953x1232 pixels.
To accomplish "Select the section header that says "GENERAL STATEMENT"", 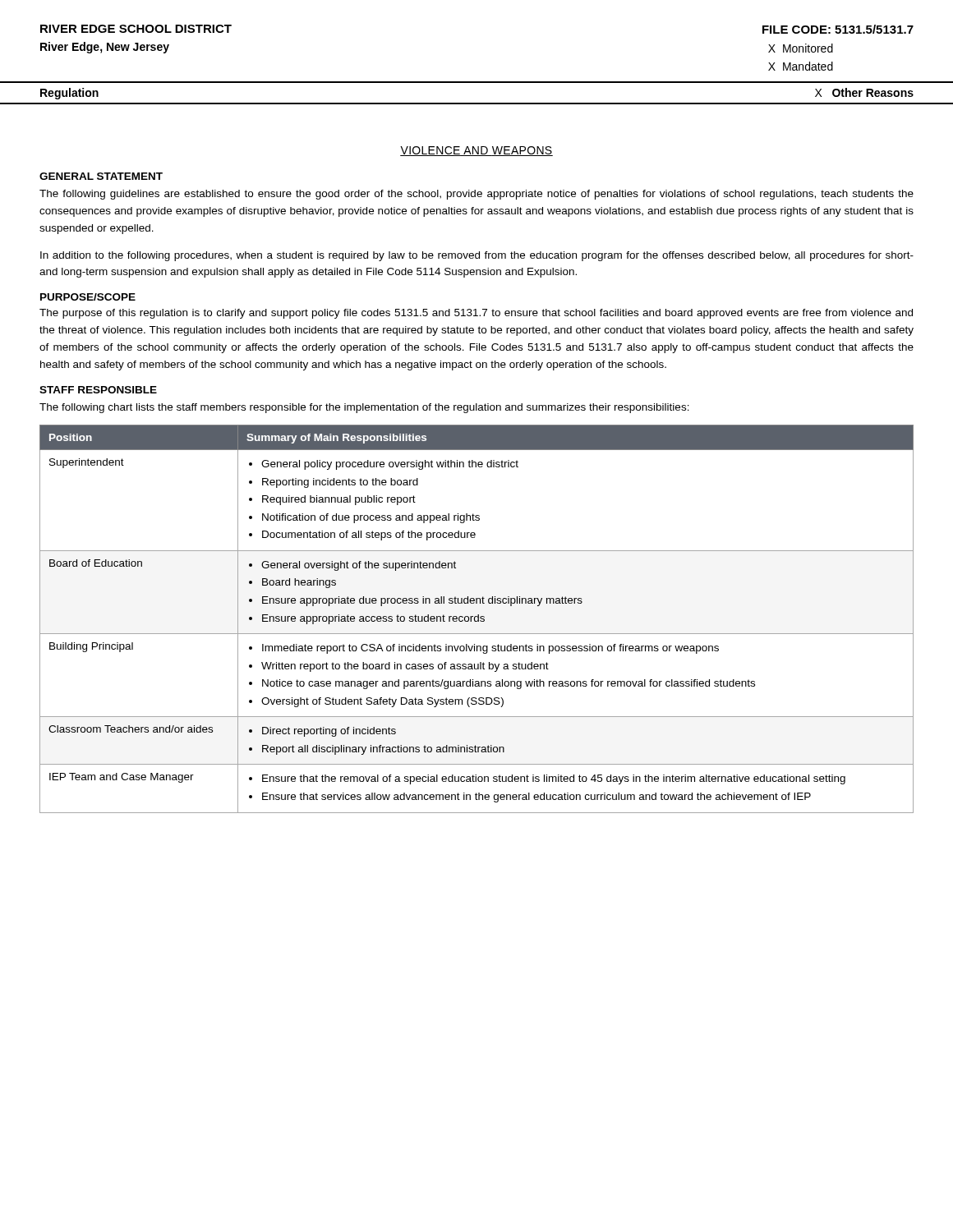I will (101, 176).
